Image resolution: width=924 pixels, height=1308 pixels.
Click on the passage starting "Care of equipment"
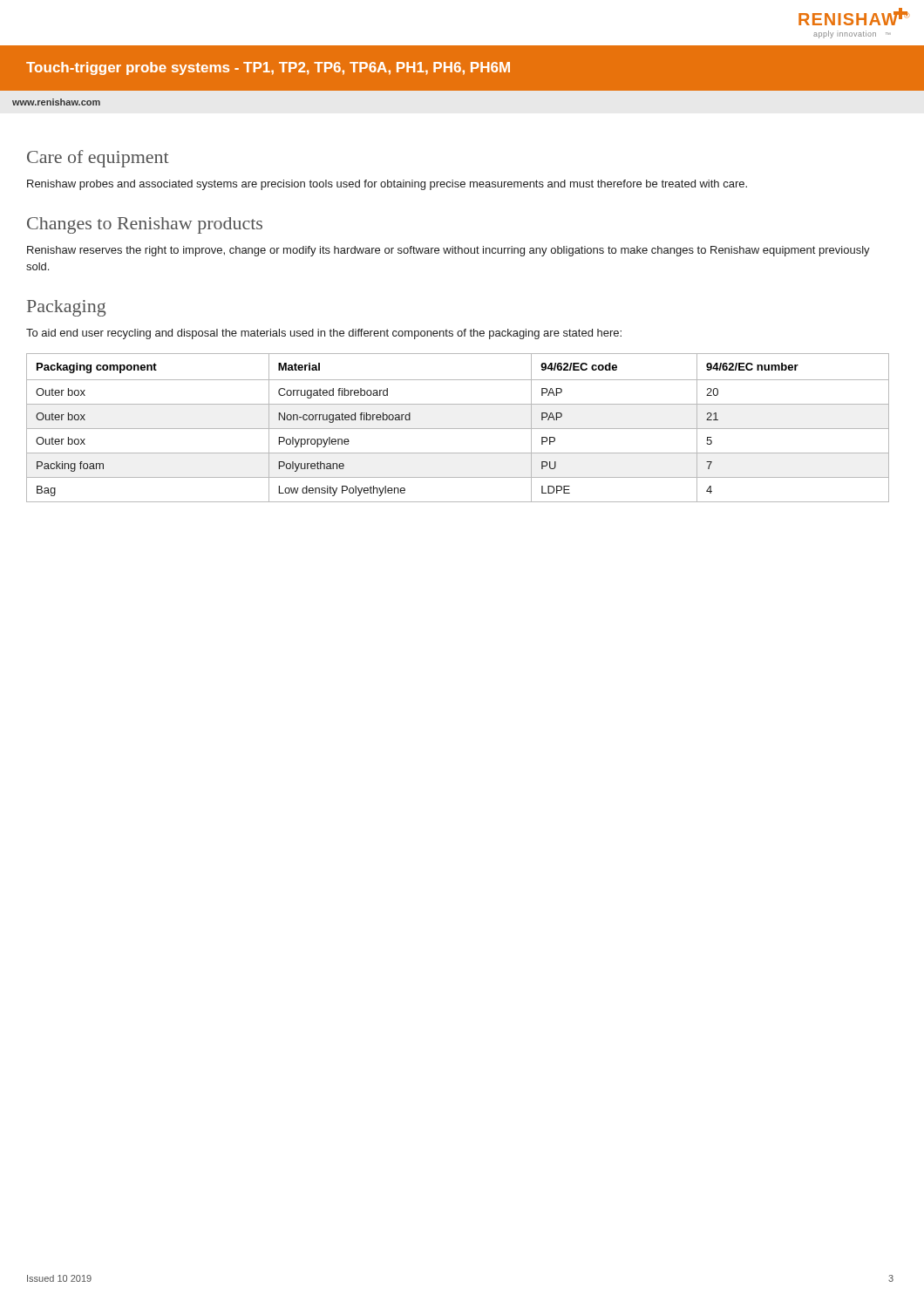[x=98, y=157]
